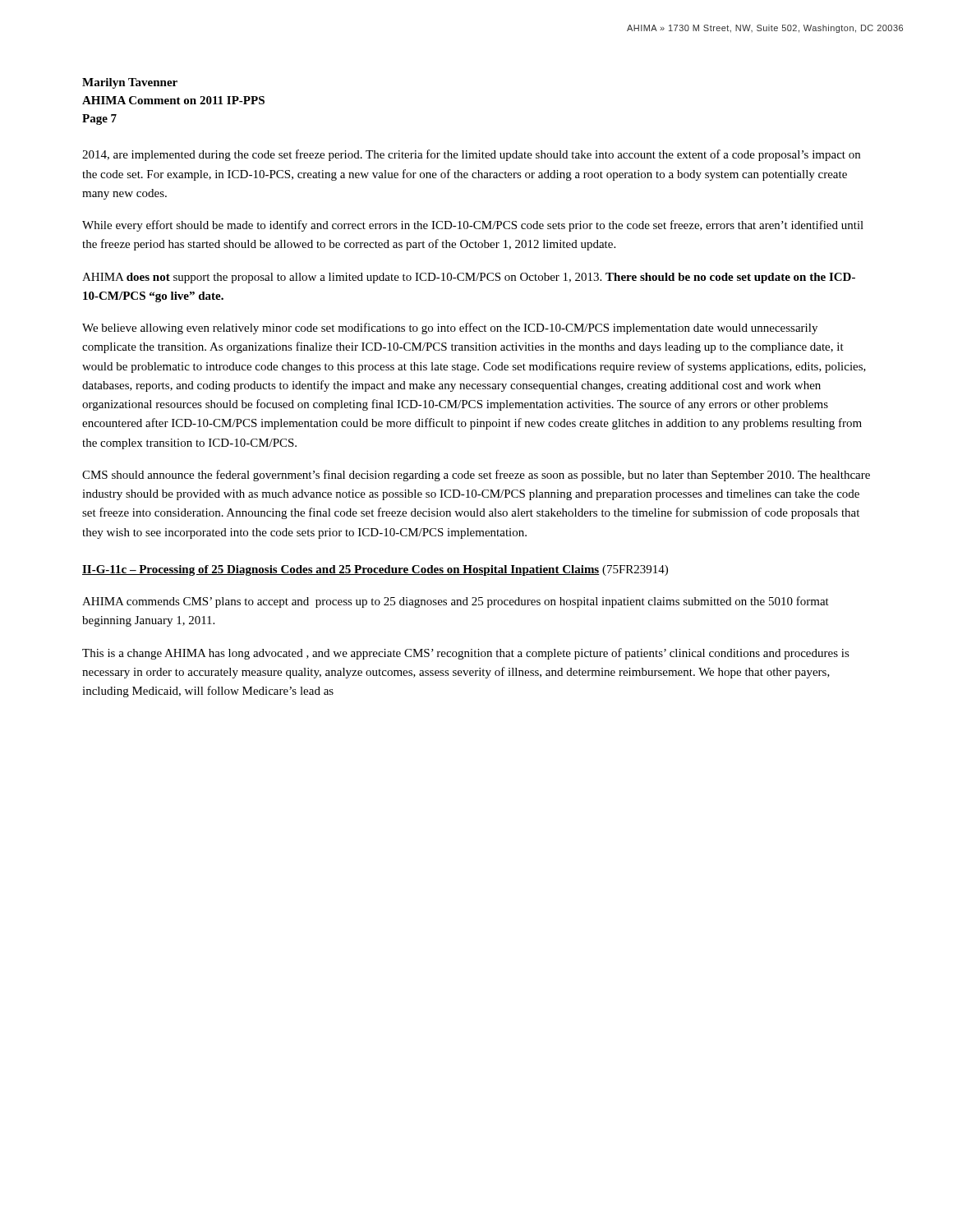The width and height of the screenshot is (953, 1232).
Task: Point to the block beginning "While every effort should be made to"
Action: tap(473, 235)
